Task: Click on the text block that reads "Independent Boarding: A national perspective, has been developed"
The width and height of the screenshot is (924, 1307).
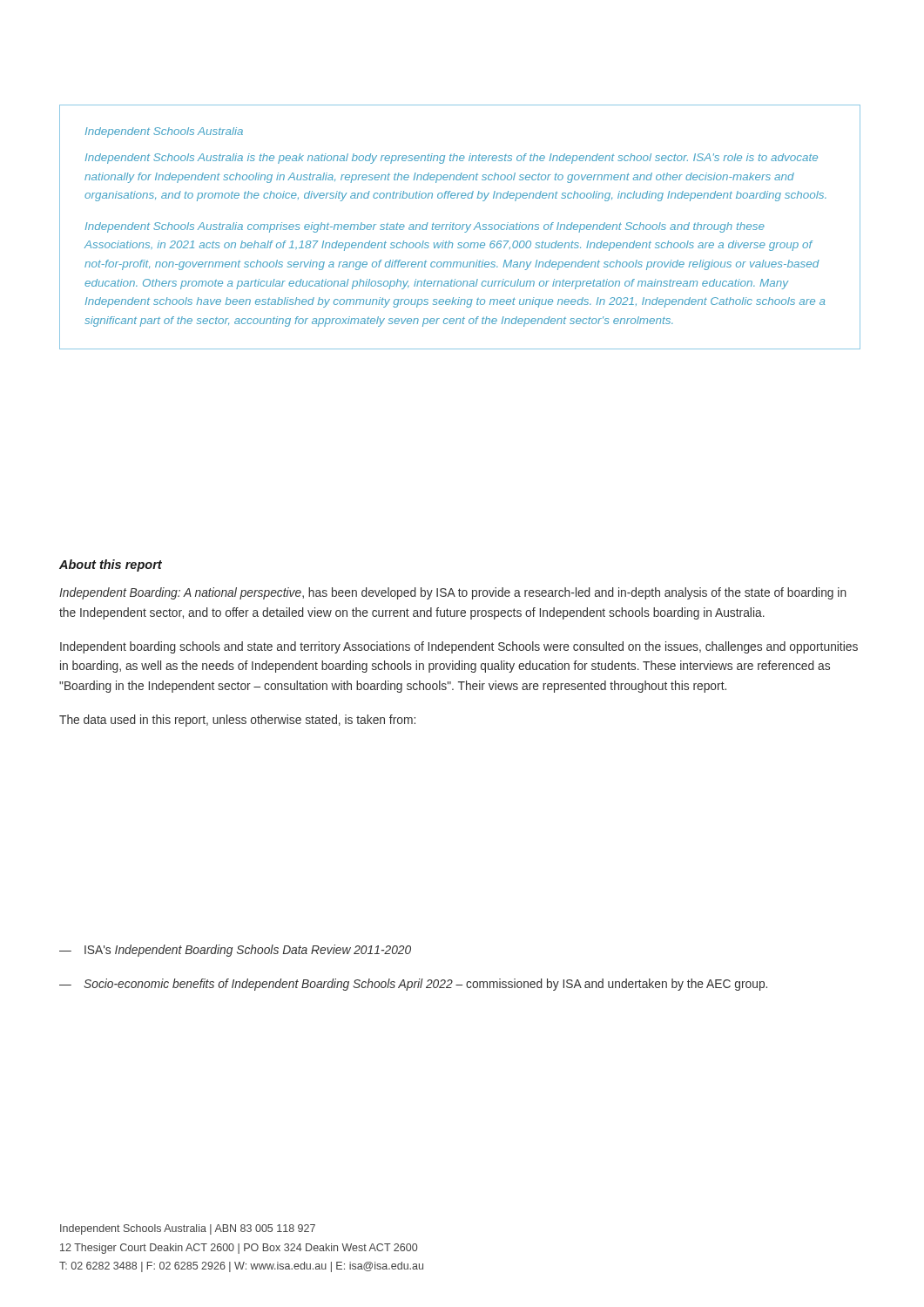Action: pos(460,604)
